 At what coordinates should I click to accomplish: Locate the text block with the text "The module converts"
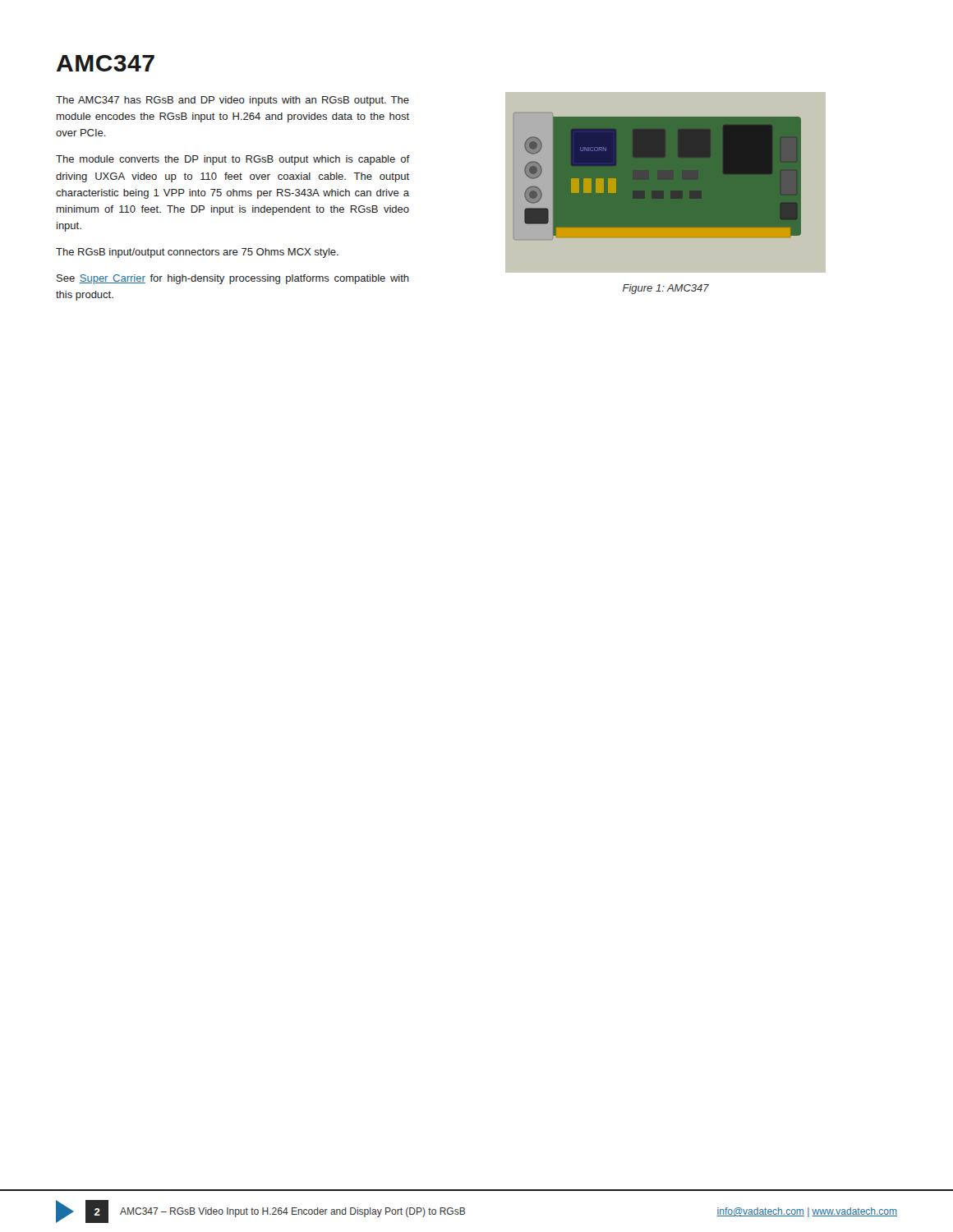232,192
